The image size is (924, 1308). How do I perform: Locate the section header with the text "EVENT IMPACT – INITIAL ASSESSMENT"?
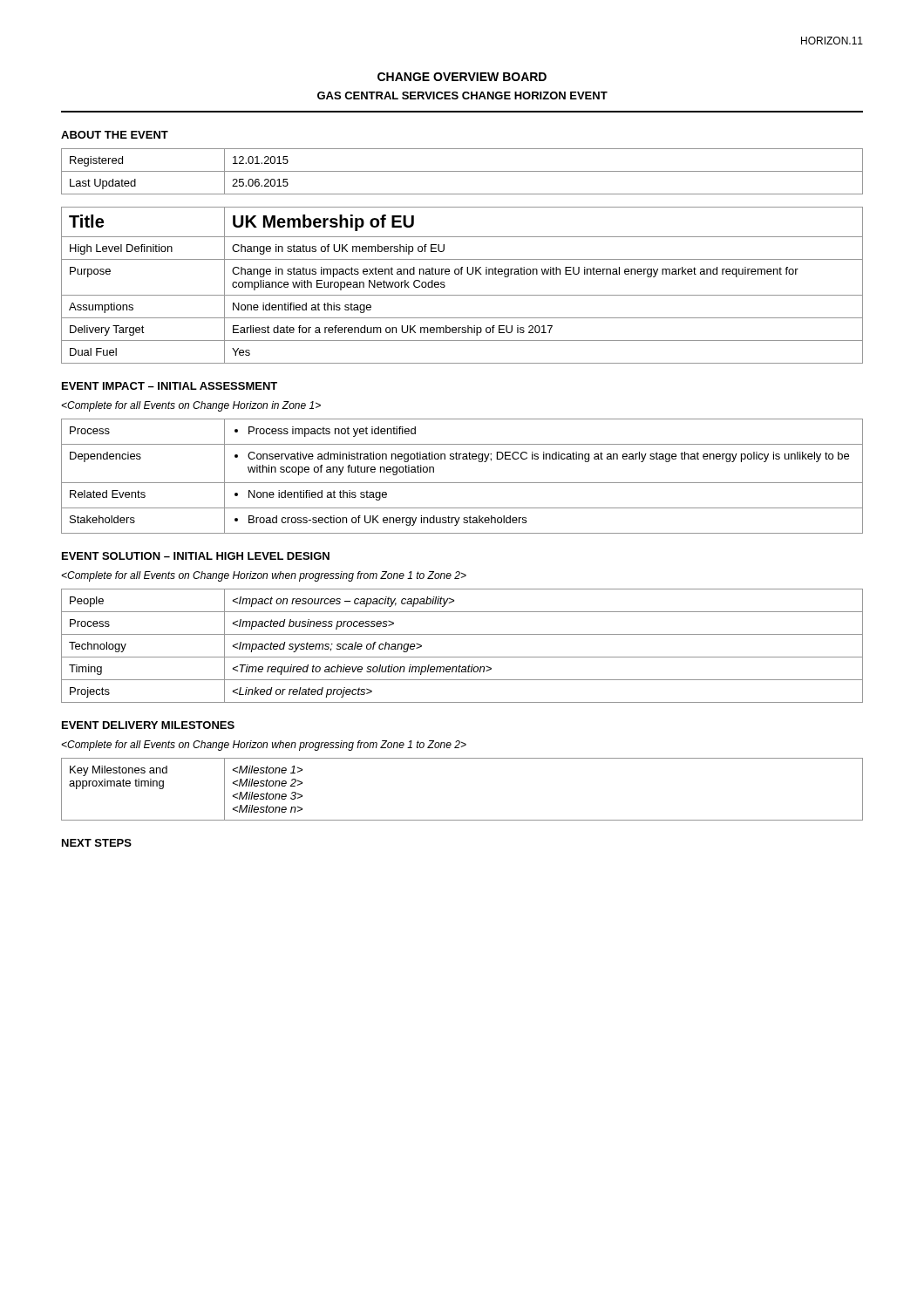coord(169,386)
